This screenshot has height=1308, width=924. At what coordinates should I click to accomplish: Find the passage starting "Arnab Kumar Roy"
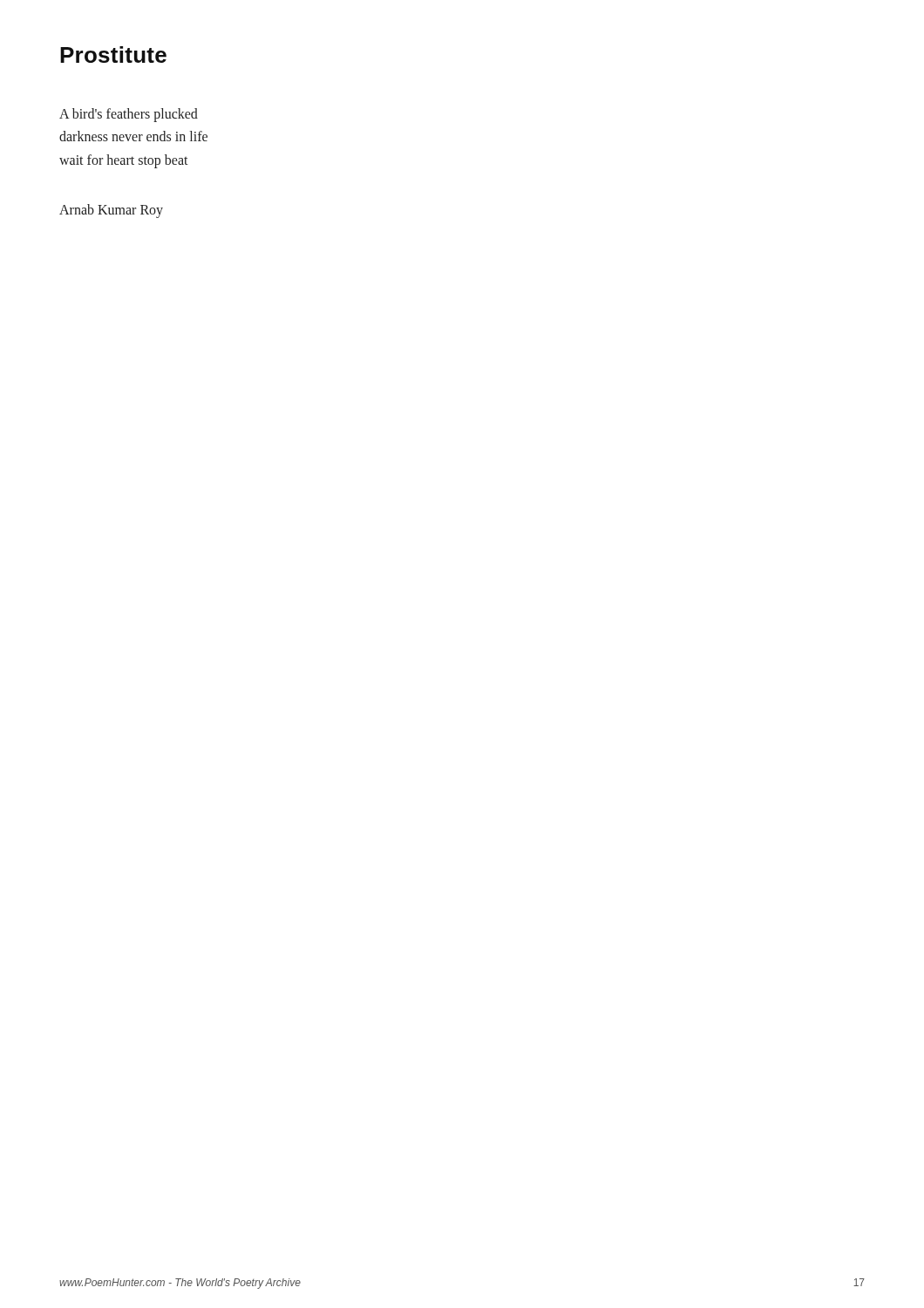pos(111,210)
